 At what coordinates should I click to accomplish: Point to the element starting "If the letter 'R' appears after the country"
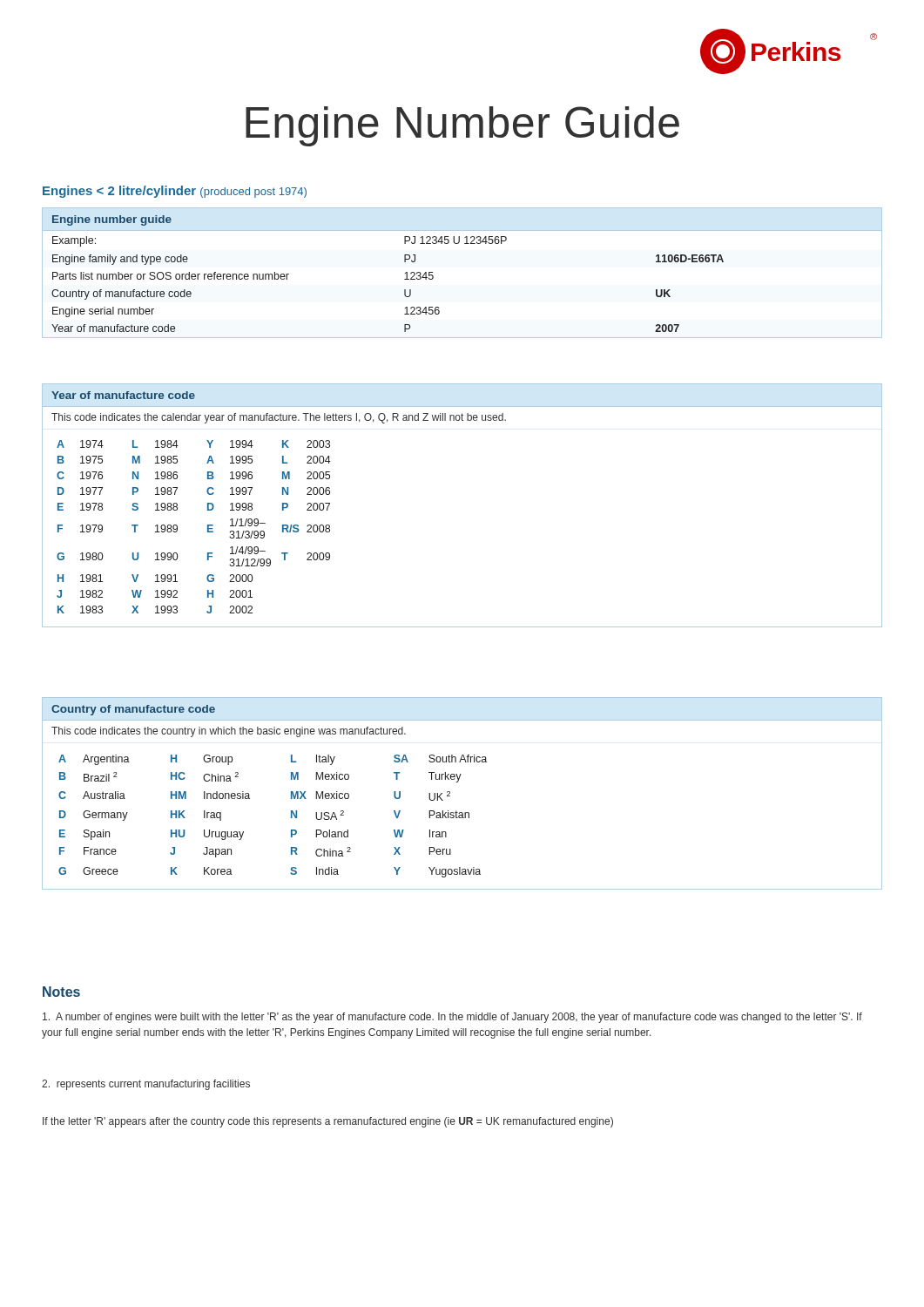click(328, 1121)
